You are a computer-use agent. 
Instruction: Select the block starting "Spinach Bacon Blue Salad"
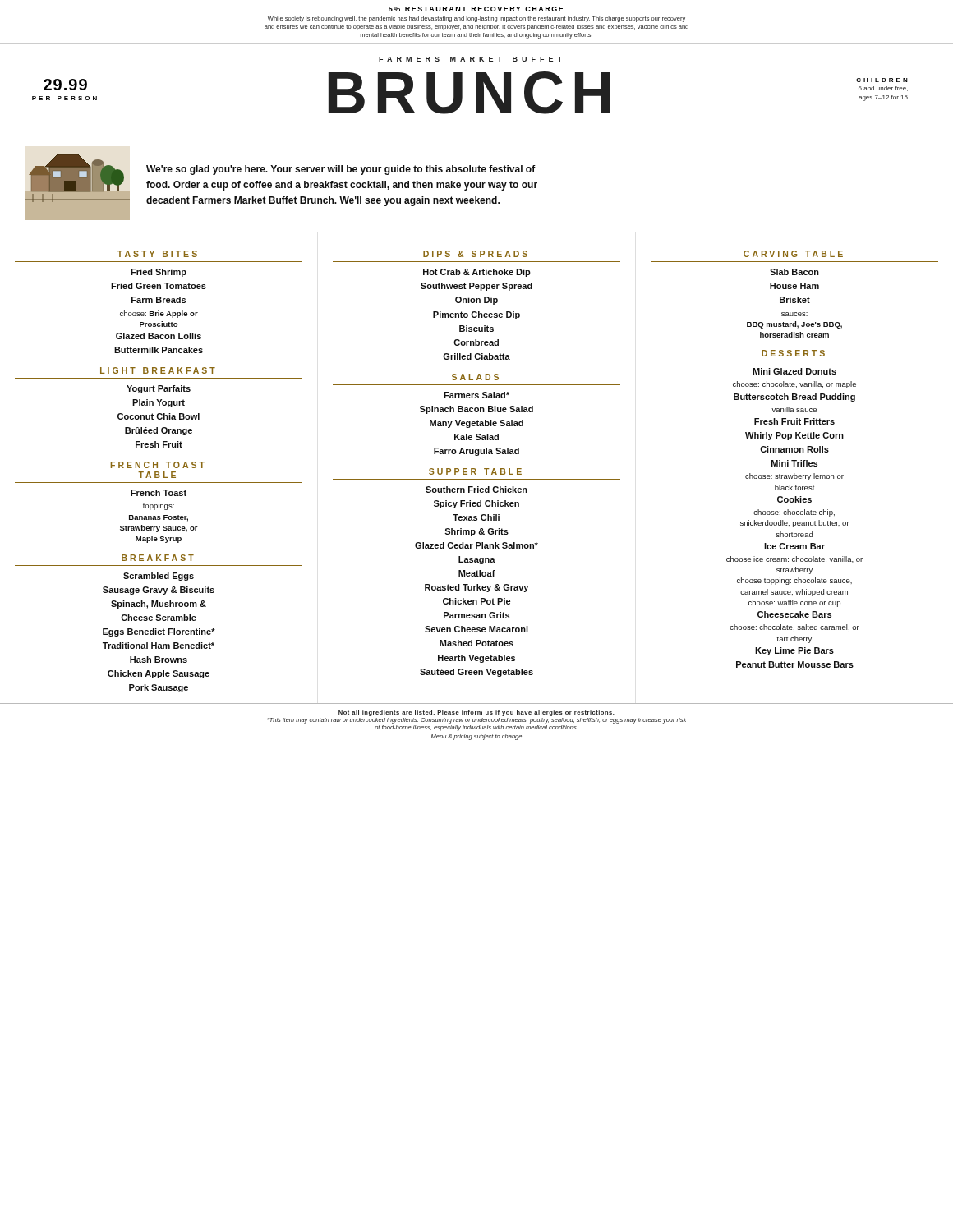476,409
